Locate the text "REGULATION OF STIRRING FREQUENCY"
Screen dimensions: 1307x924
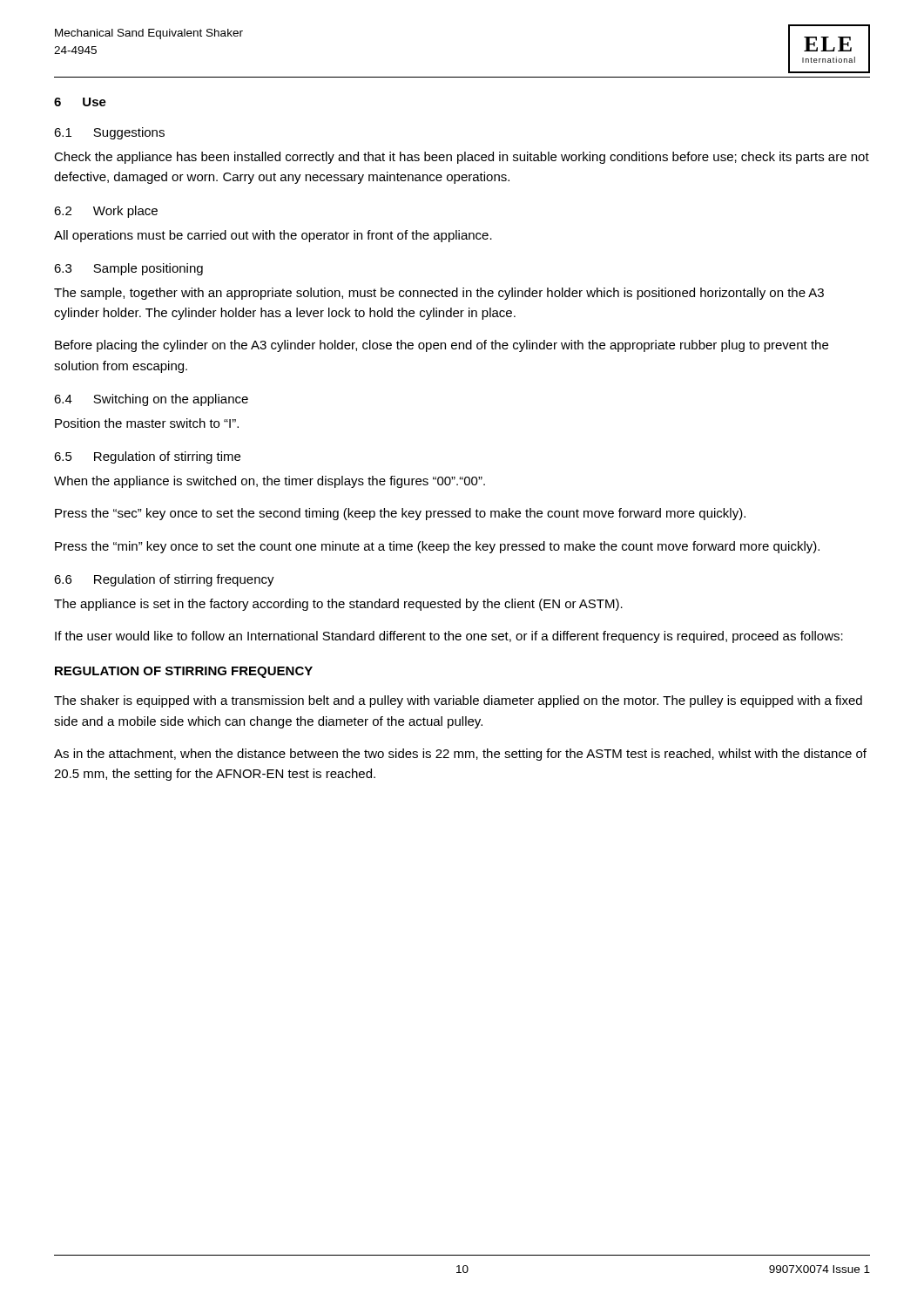[183, 671]
